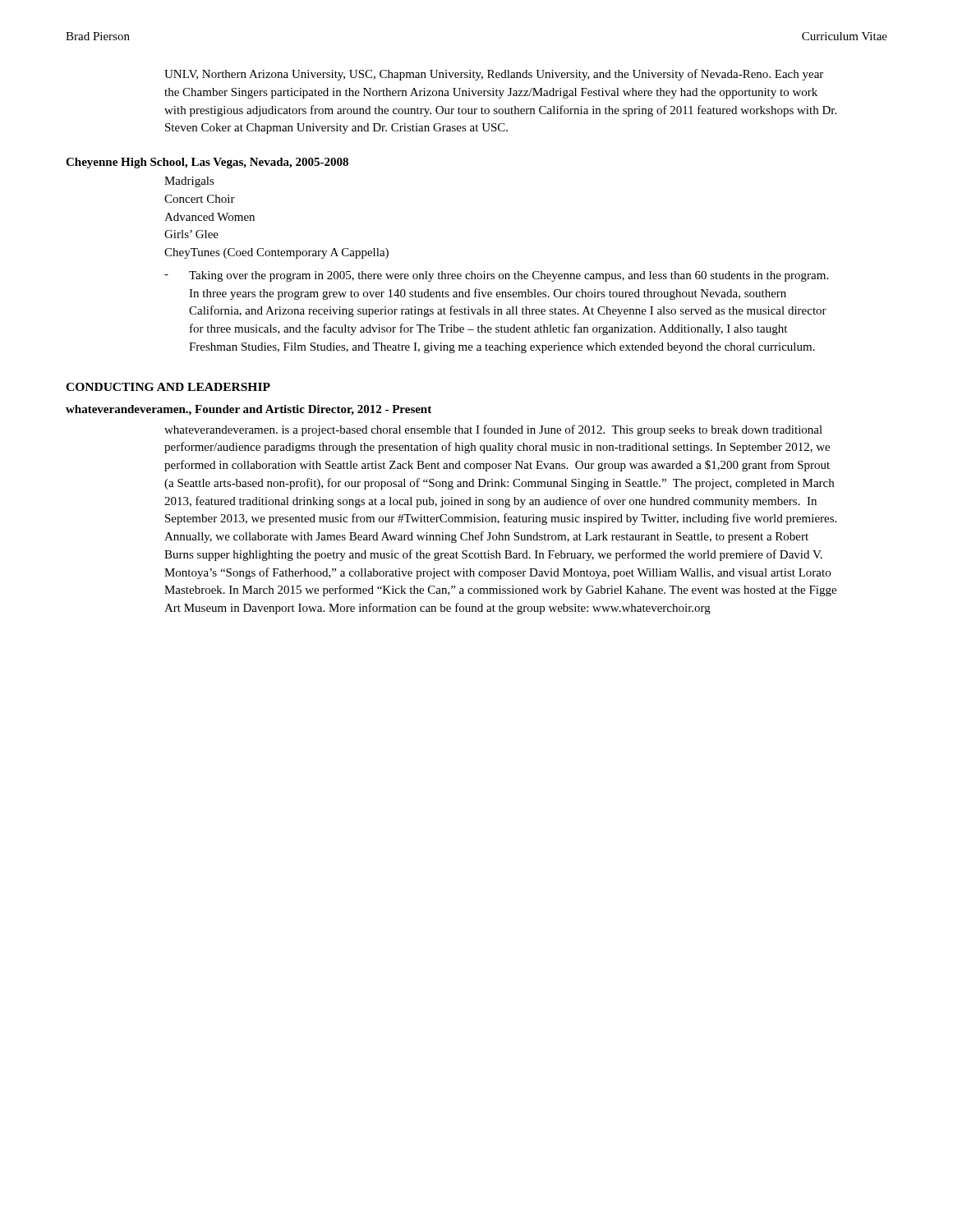953x1232 pixels.
Task: Locate the section header that opens with "whateverandeveramen., Founder and Artistic Director, 2012 -"
Action: (249, 409)
